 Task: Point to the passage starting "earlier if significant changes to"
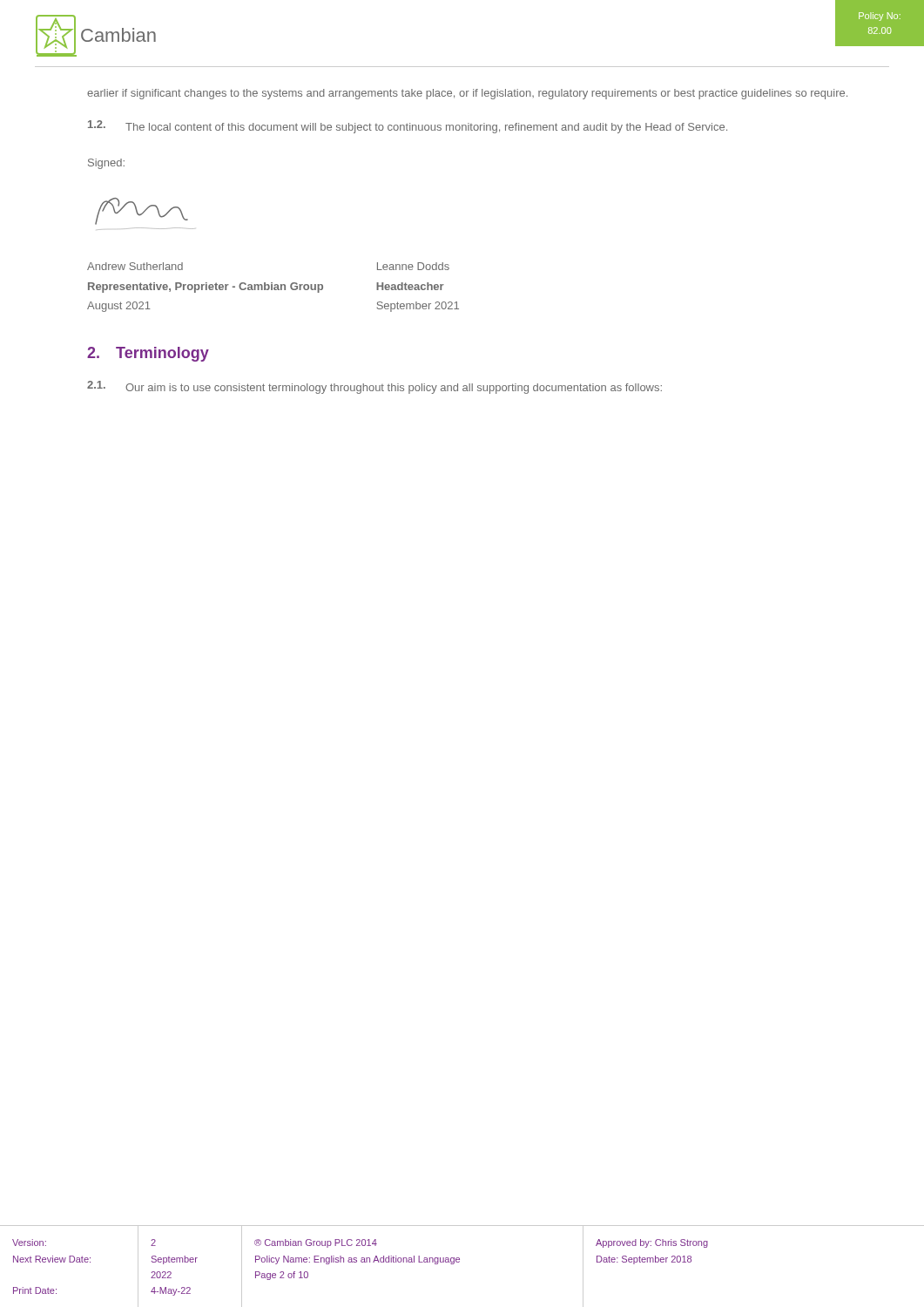(x=468, y=93)
